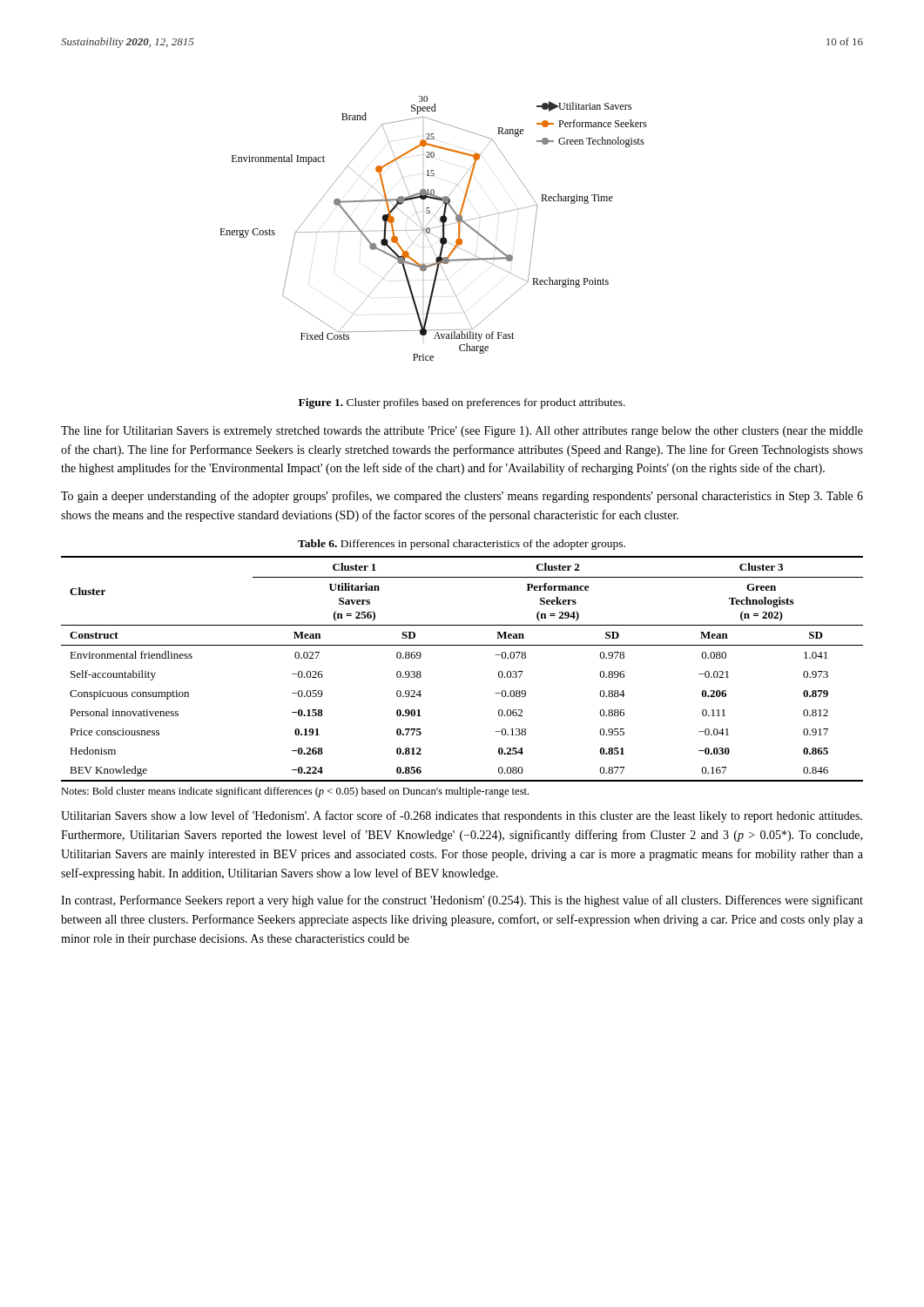
Task: Find the block on this page that starts "The line for Utilitarian Savers is extremely"
Action: coord(462,450)
